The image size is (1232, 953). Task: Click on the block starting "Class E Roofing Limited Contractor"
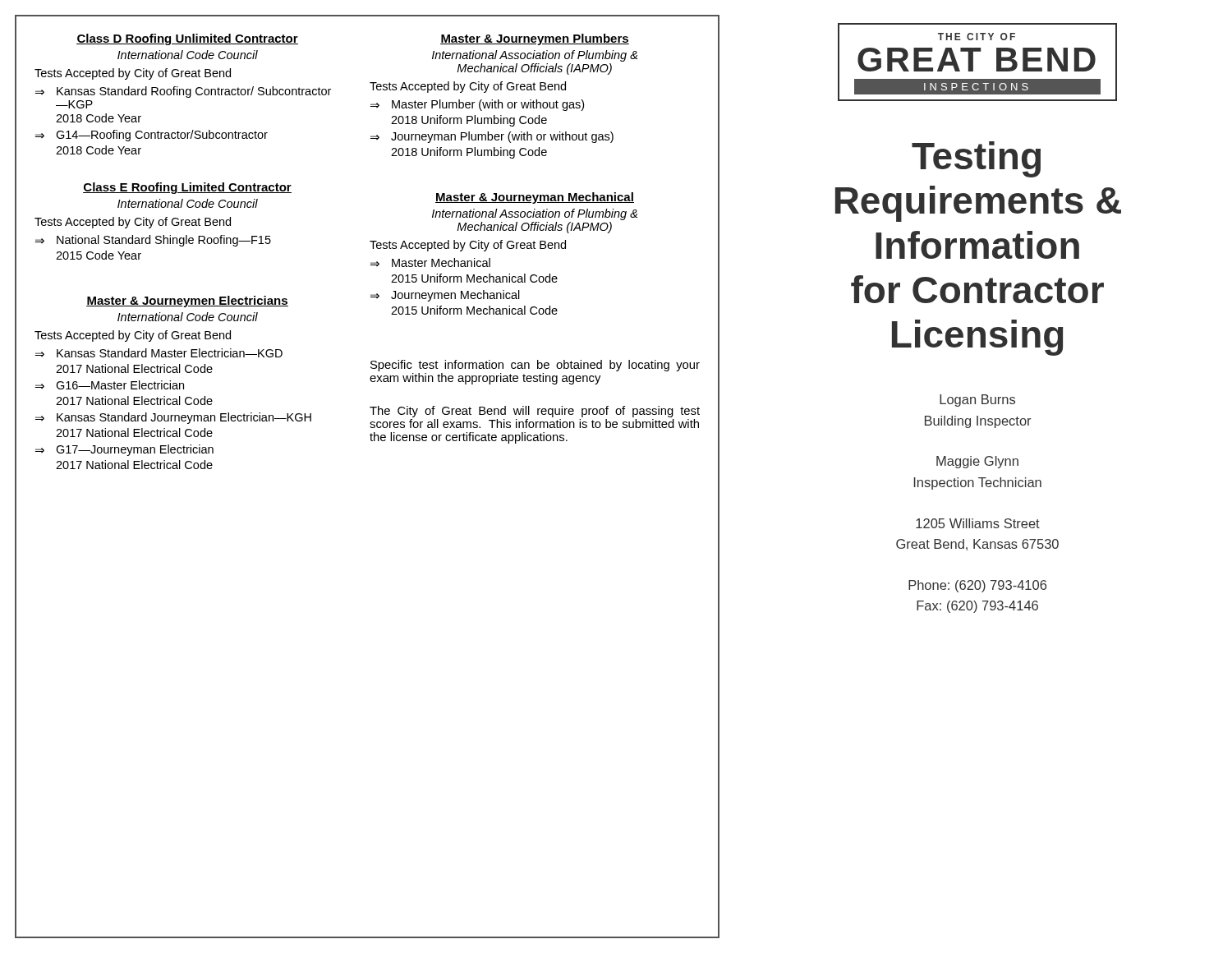(187, 187)
